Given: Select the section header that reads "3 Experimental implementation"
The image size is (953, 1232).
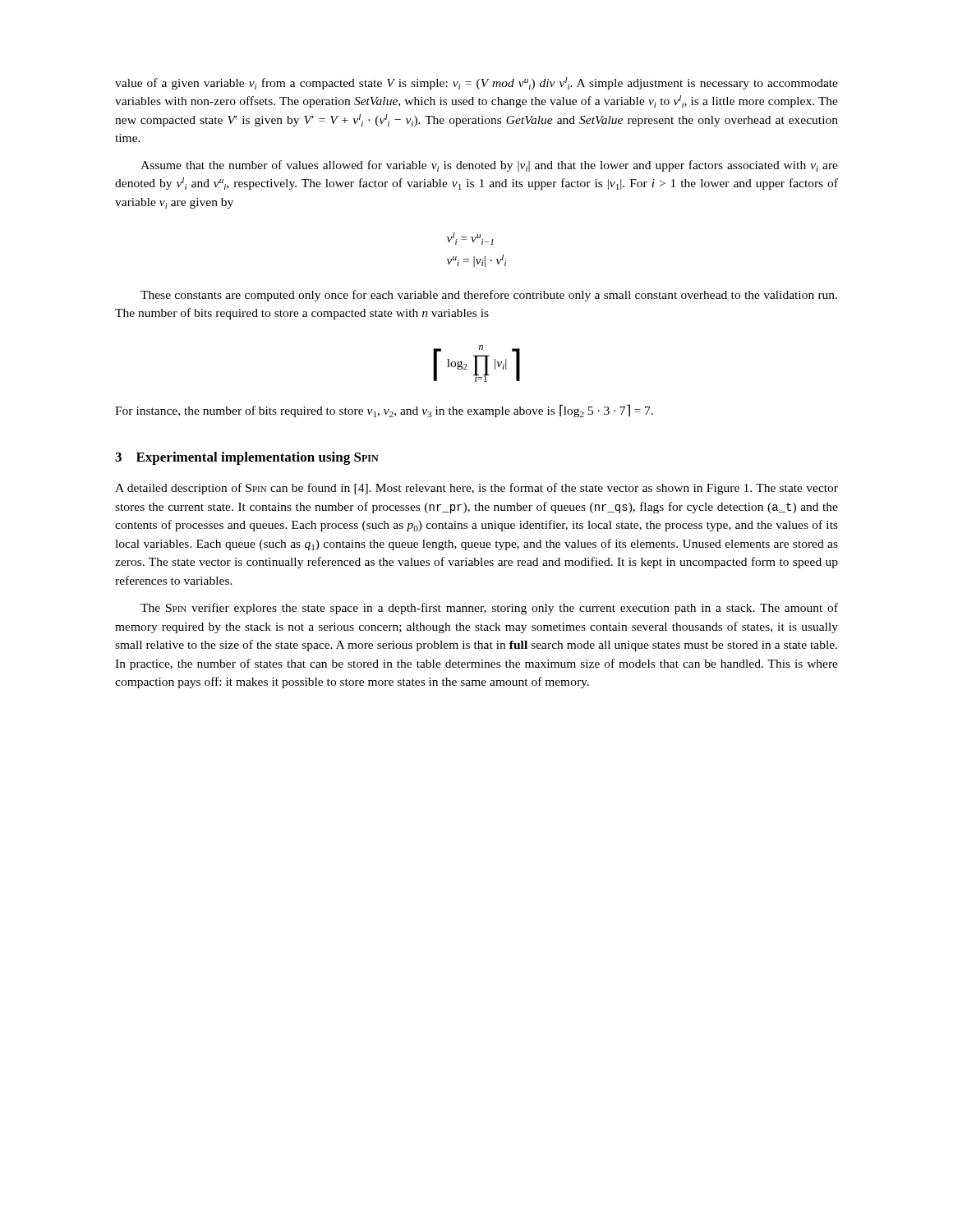Looking at the screenshot, I should click(x=247, y=457).
